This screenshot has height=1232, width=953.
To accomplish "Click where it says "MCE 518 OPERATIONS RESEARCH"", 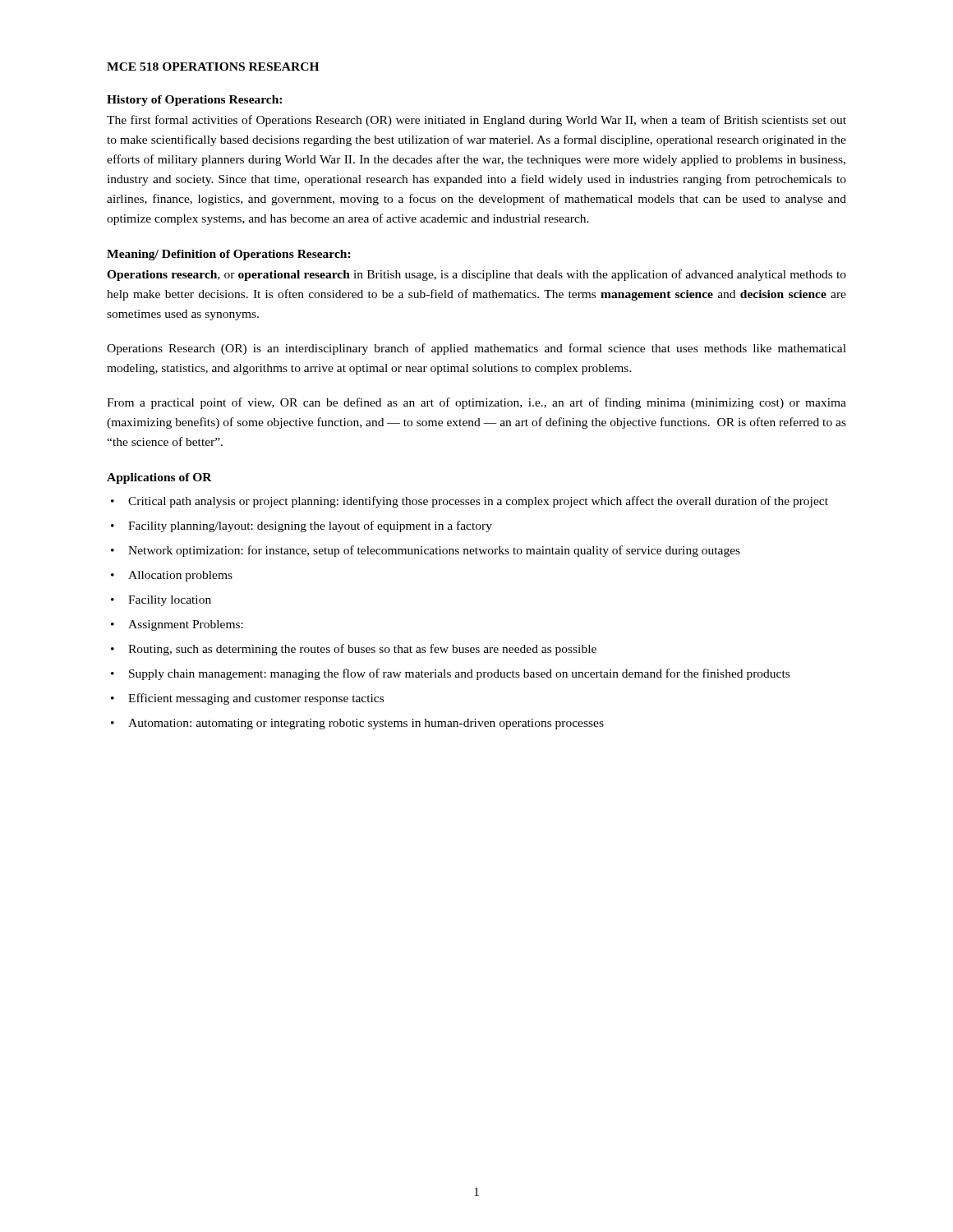I will 213,66.
